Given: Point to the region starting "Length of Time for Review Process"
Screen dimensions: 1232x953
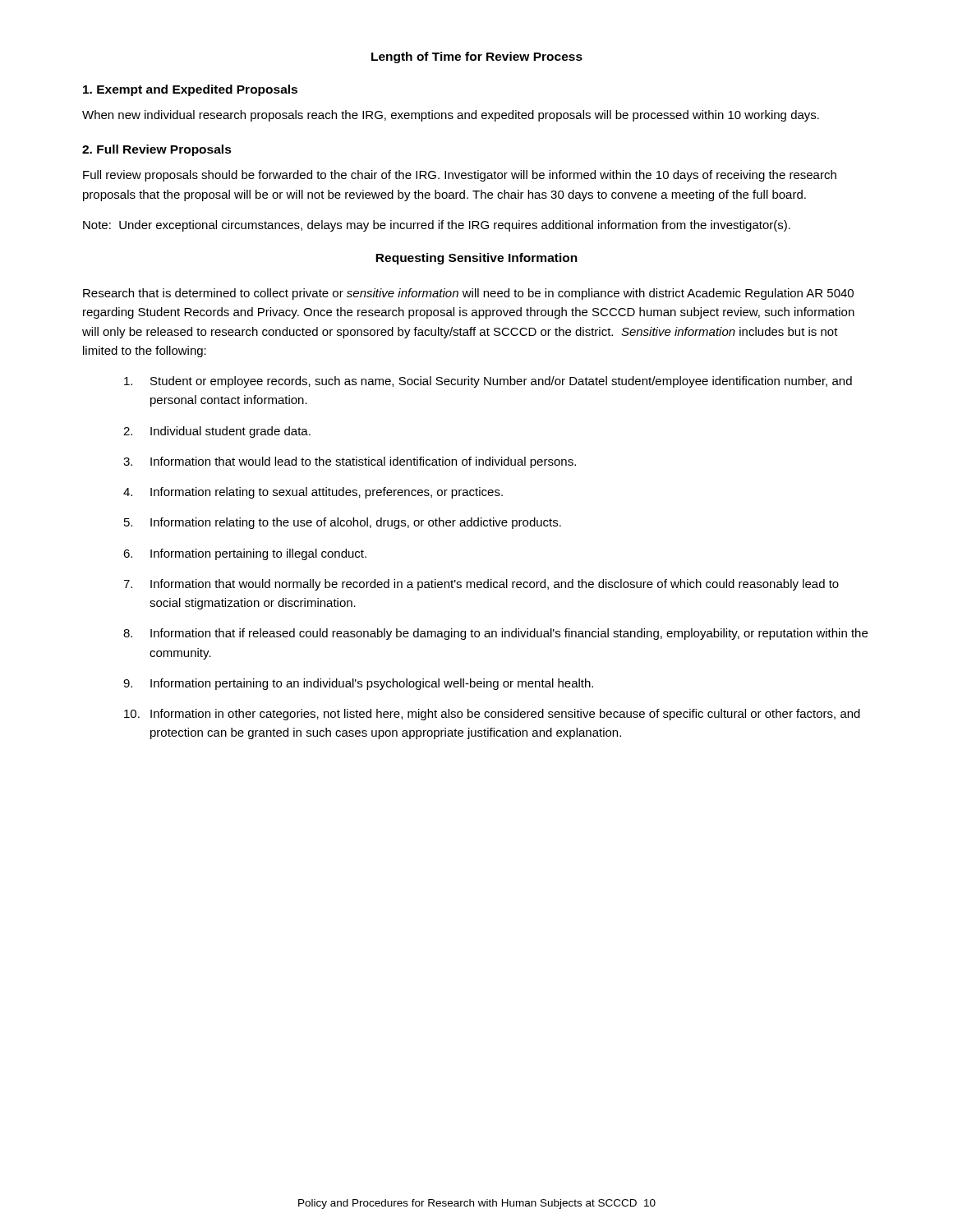Looking at the screenshot, I should coord(476,56).
